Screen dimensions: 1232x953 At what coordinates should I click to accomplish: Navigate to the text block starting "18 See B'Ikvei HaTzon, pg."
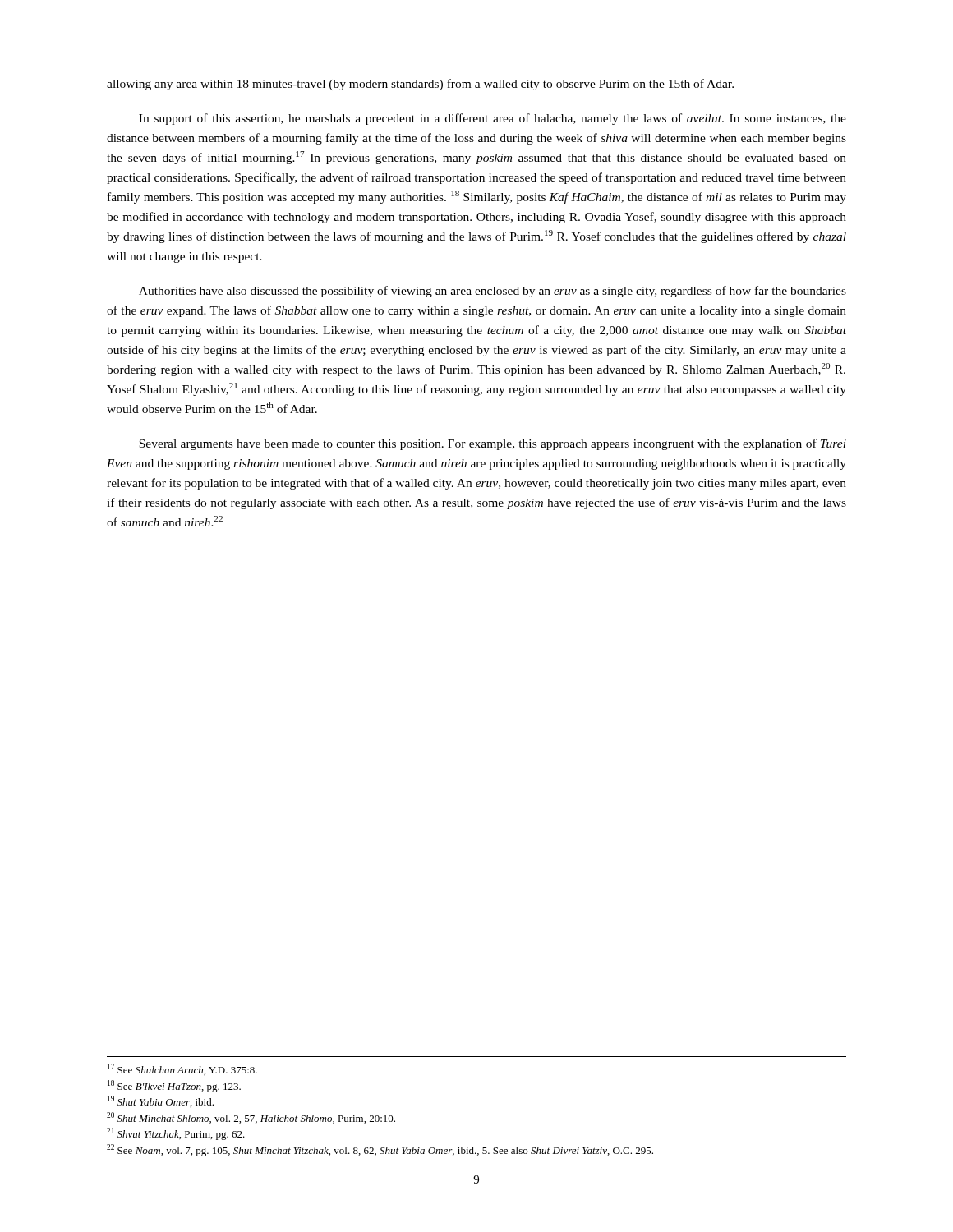point(174,1086)
